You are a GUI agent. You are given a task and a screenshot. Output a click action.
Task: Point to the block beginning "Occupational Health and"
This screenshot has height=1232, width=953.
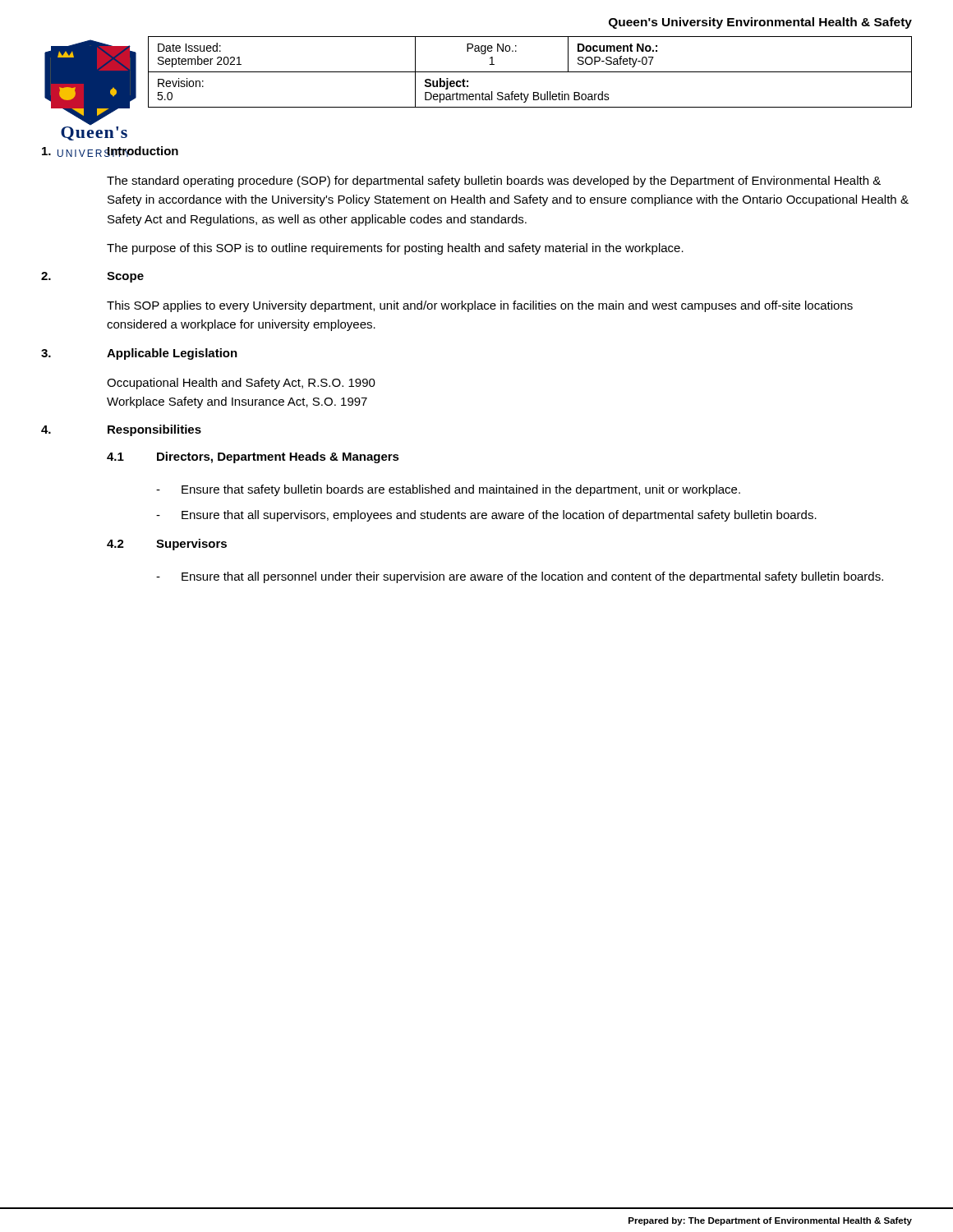241,391
